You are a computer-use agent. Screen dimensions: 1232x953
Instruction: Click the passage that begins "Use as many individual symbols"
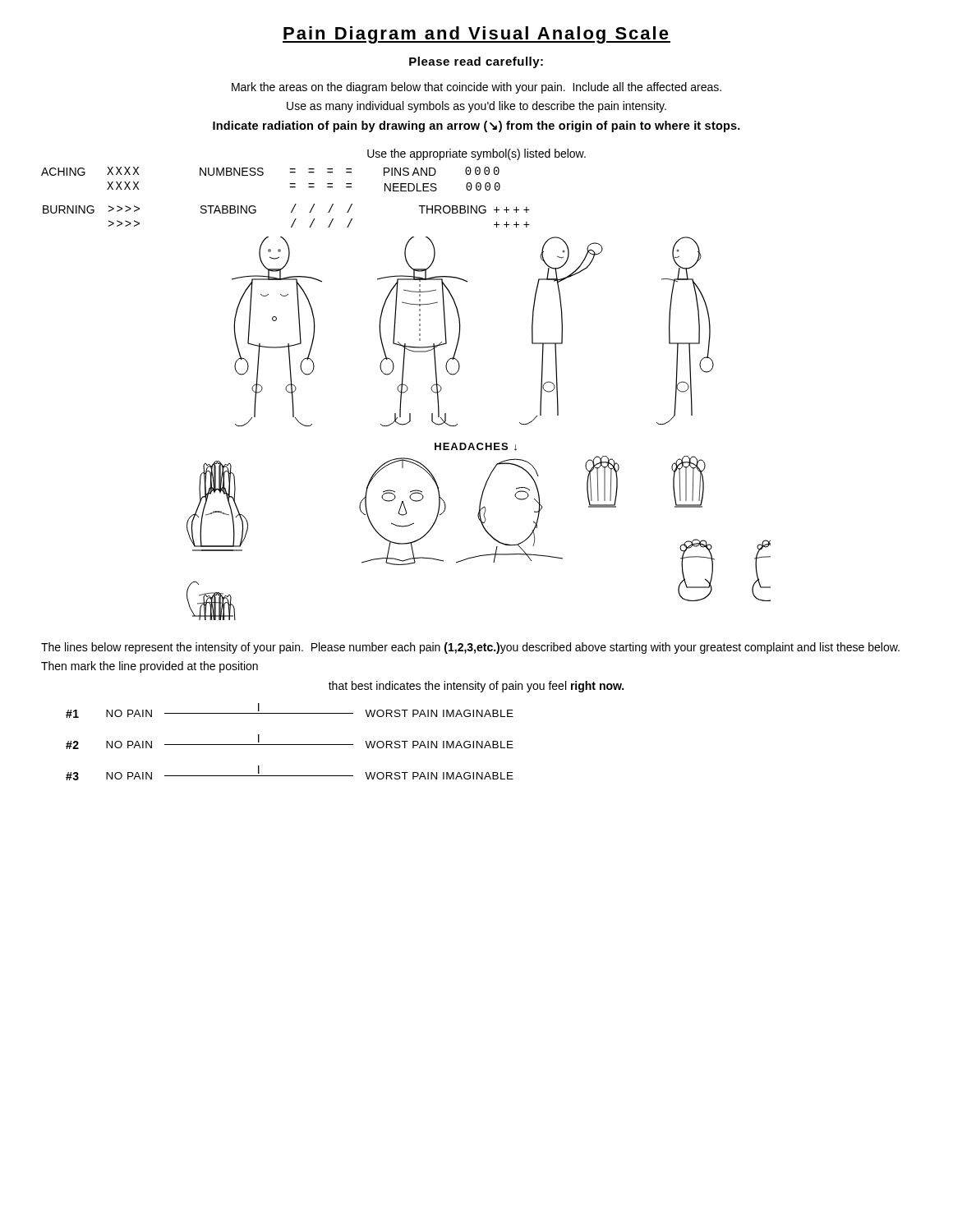coord(476,106)
